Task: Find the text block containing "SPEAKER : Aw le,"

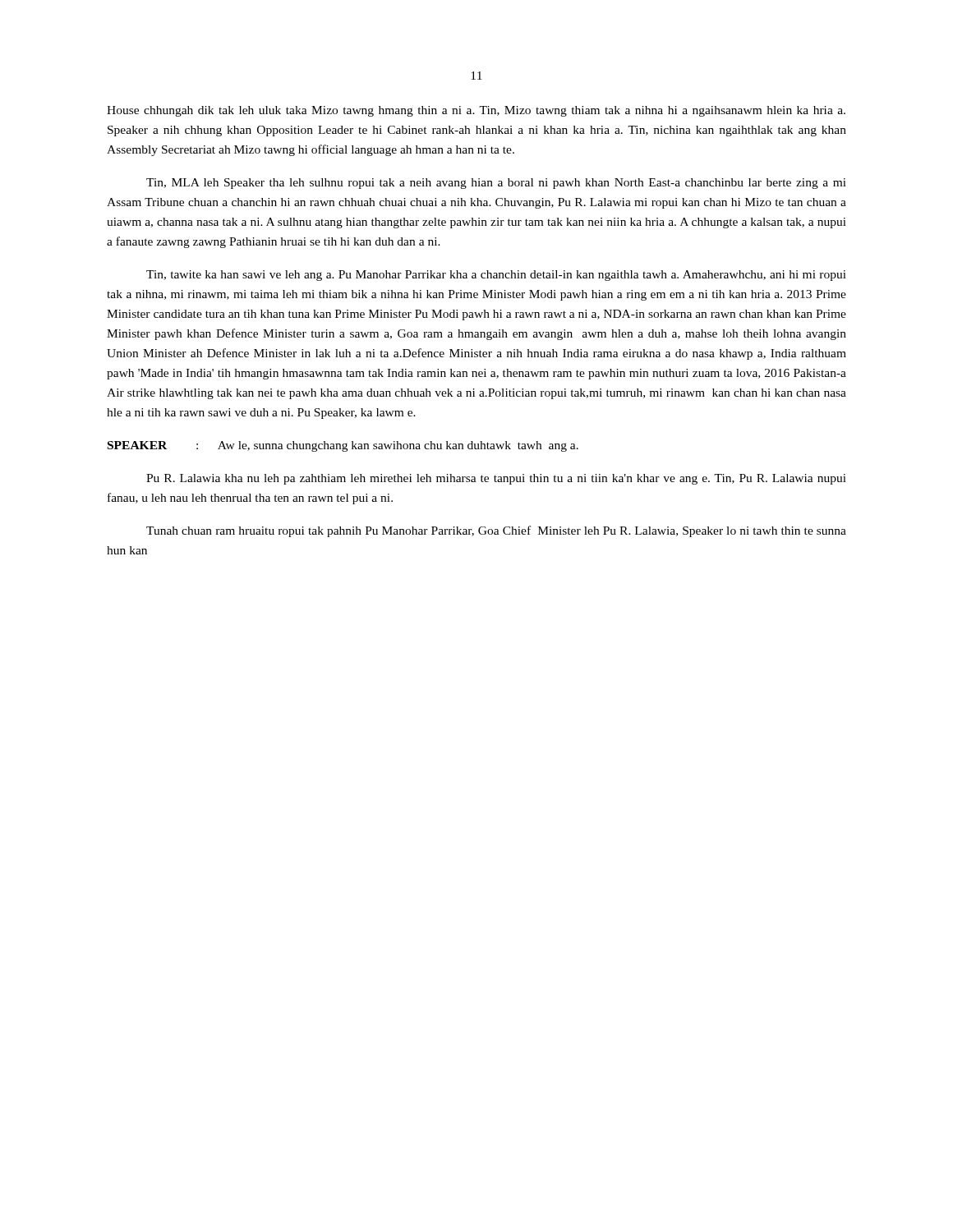Action: pos(343,445)
